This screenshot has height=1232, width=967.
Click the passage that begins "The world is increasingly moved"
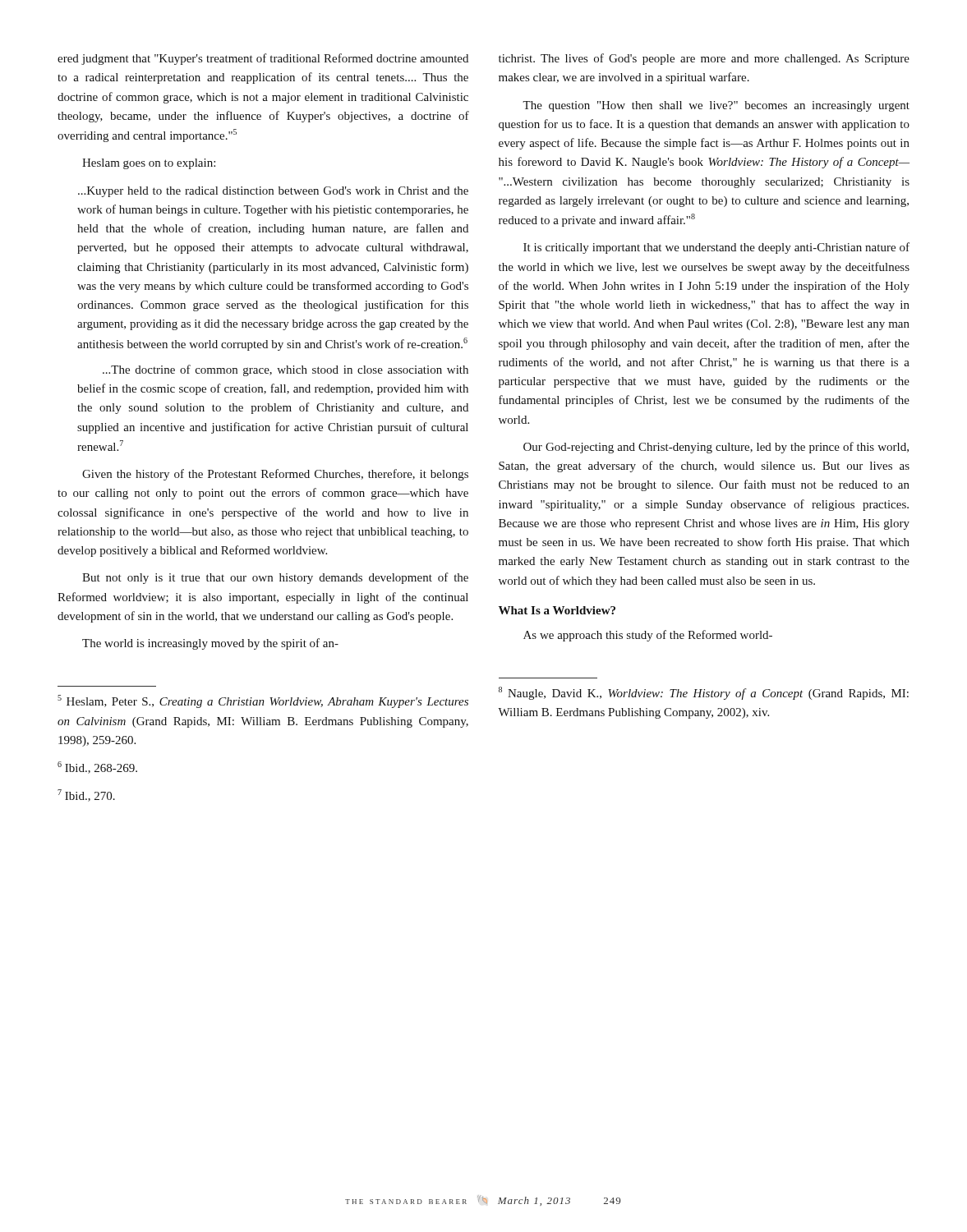263,644
